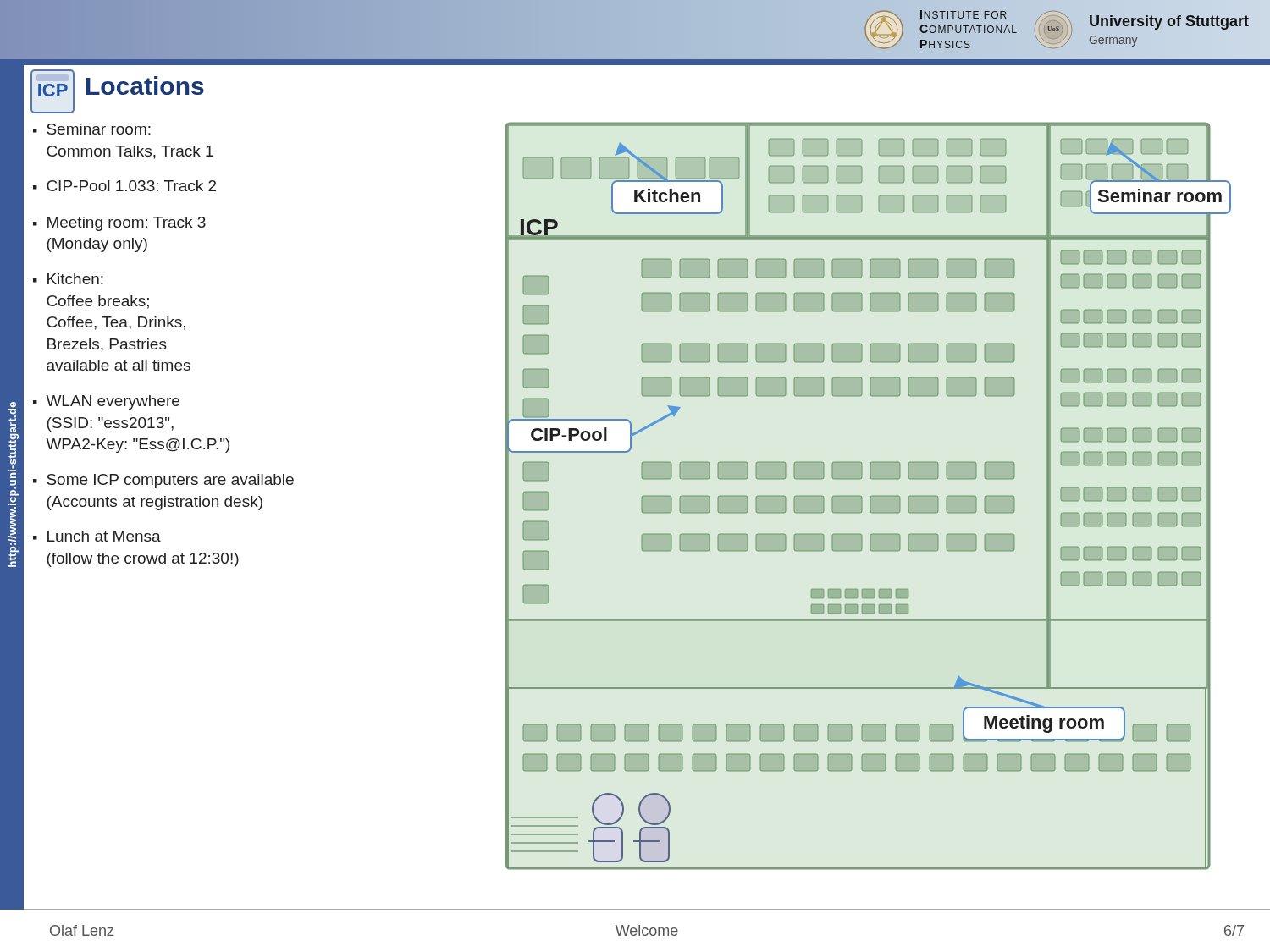Find "▪ Seminar room:Common Talks, Track 1" on this page
Image resolution: width=1270 pixels, height=952 pixels.
coord(123,140)
